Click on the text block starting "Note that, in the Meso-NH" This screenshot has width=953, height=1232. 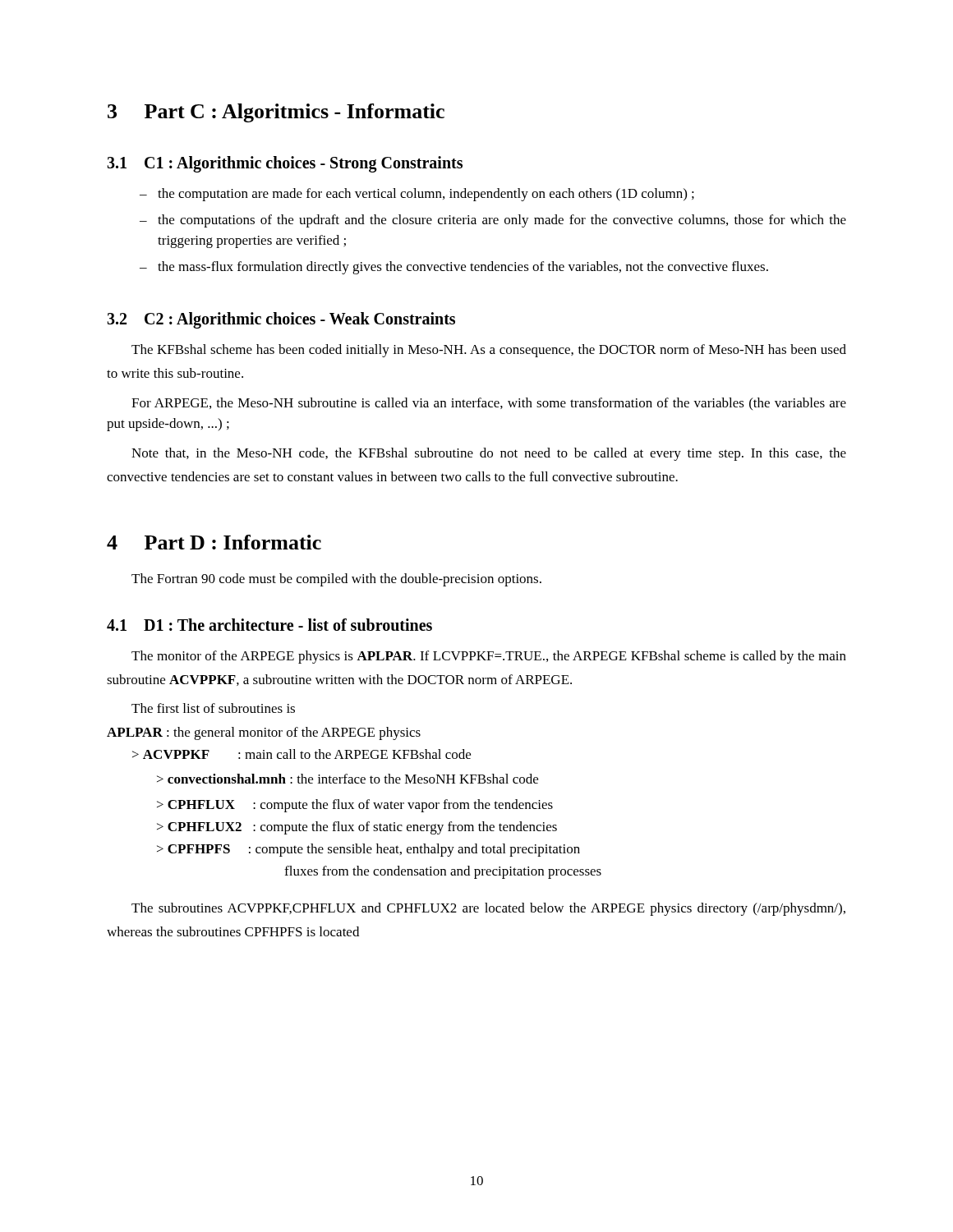click(x=476, y=465)
